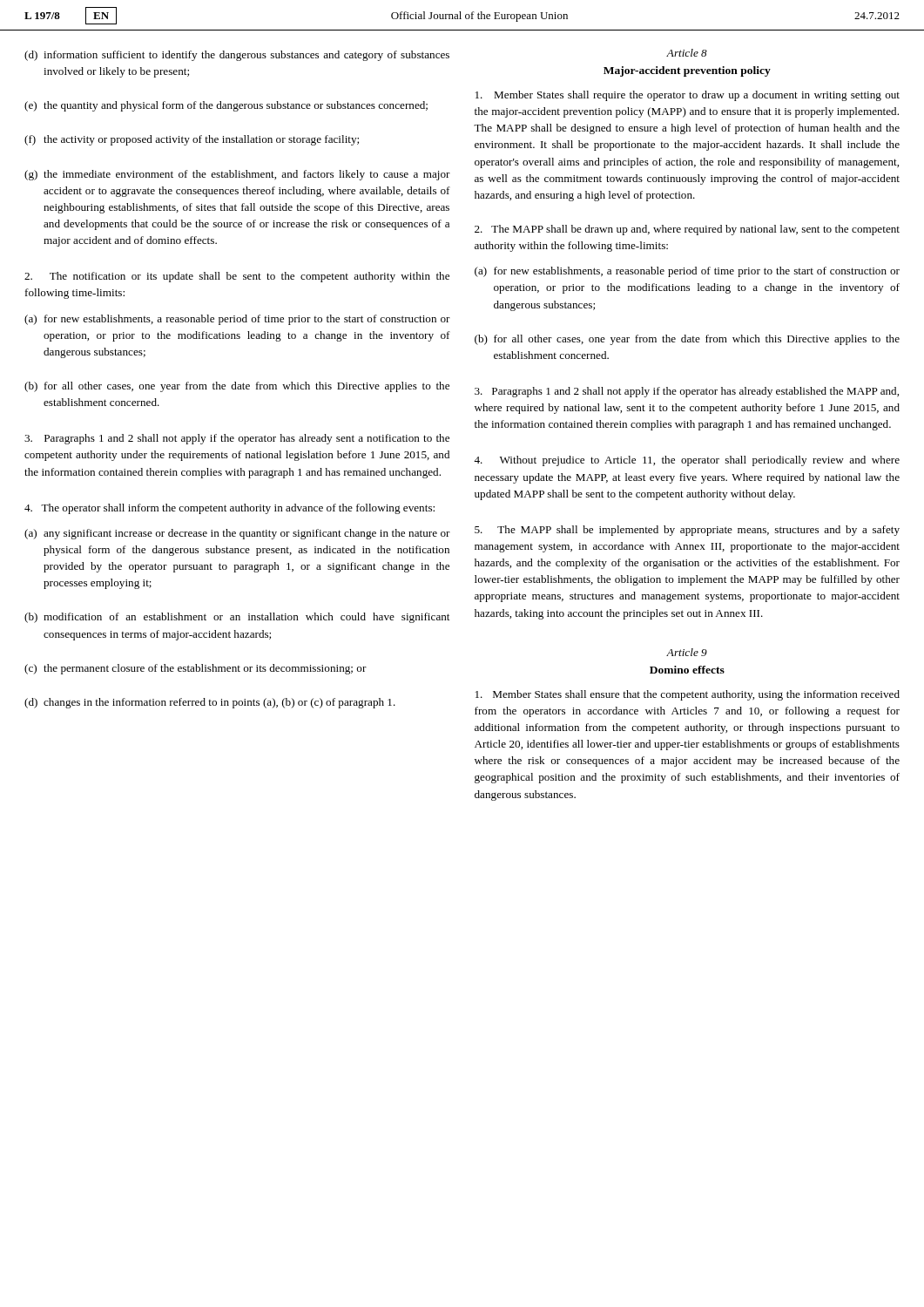The width and height of the screenshot is (924, 1307).
Task: Click on the text block starting "Domino effects"
Action: 687,669
